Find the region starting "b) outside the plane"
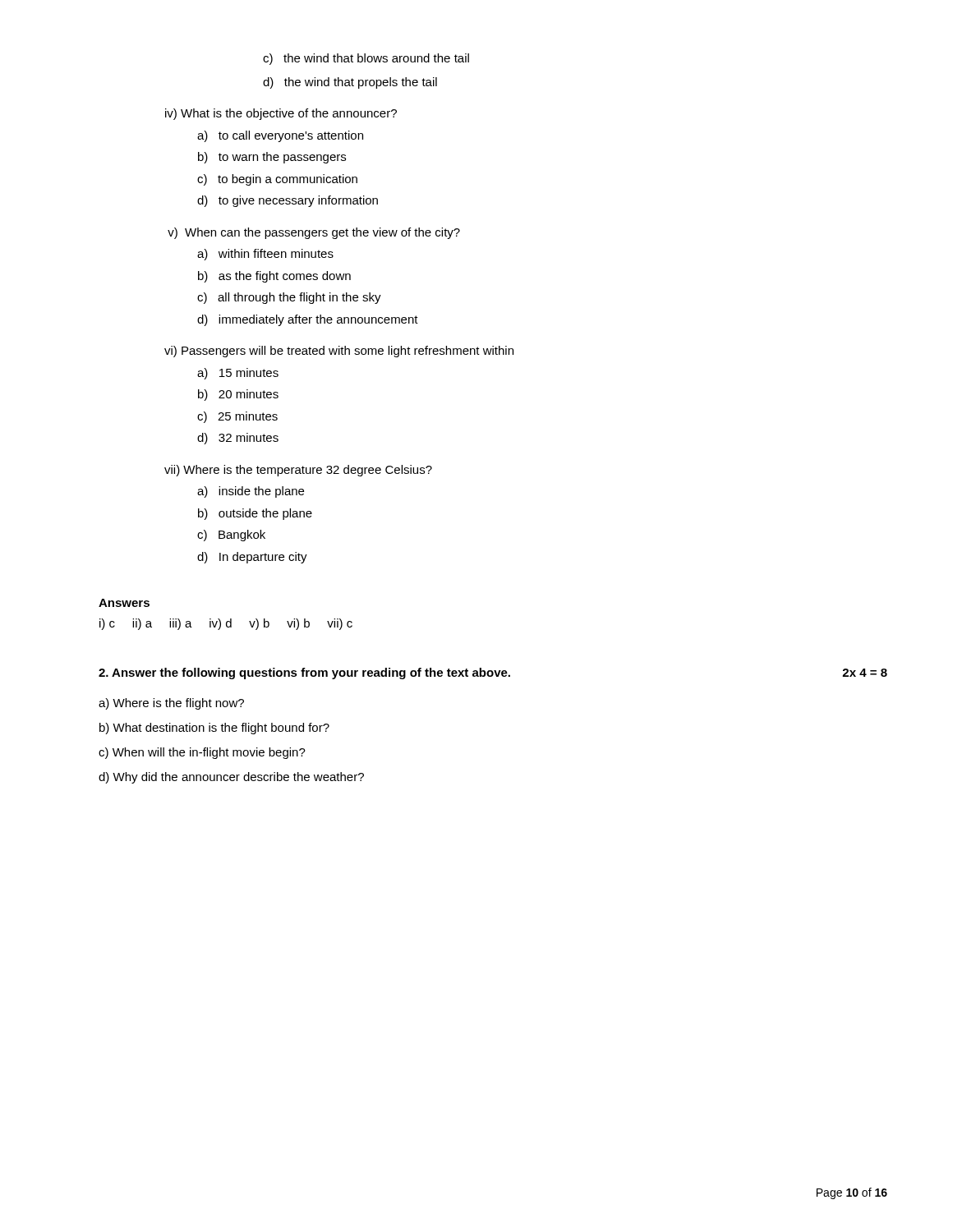The height and width of the screenshot is (1232, 953). point(255,513)
